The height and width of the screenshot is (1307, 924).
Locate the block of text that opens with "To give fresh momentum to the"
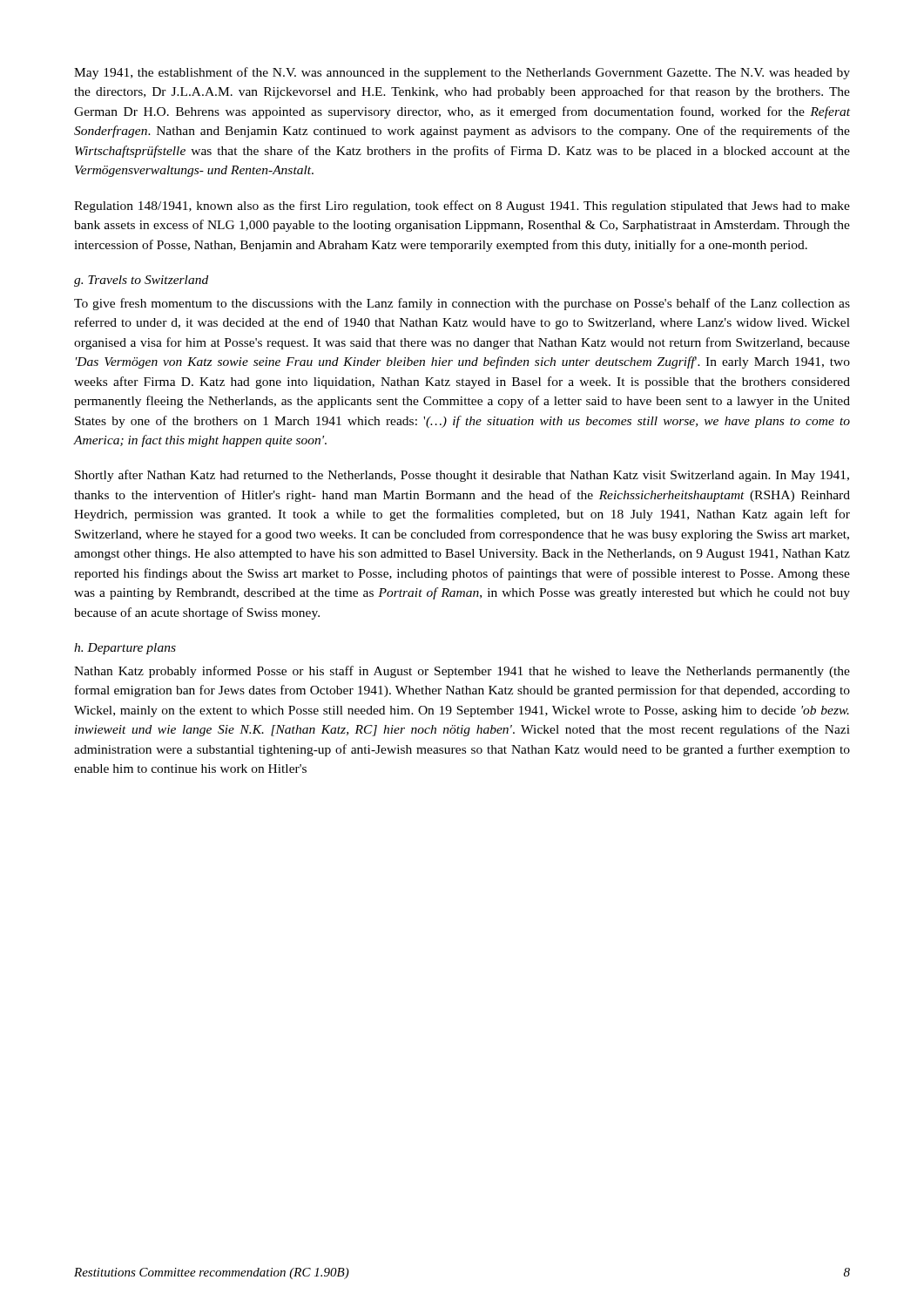click(462, 371)
